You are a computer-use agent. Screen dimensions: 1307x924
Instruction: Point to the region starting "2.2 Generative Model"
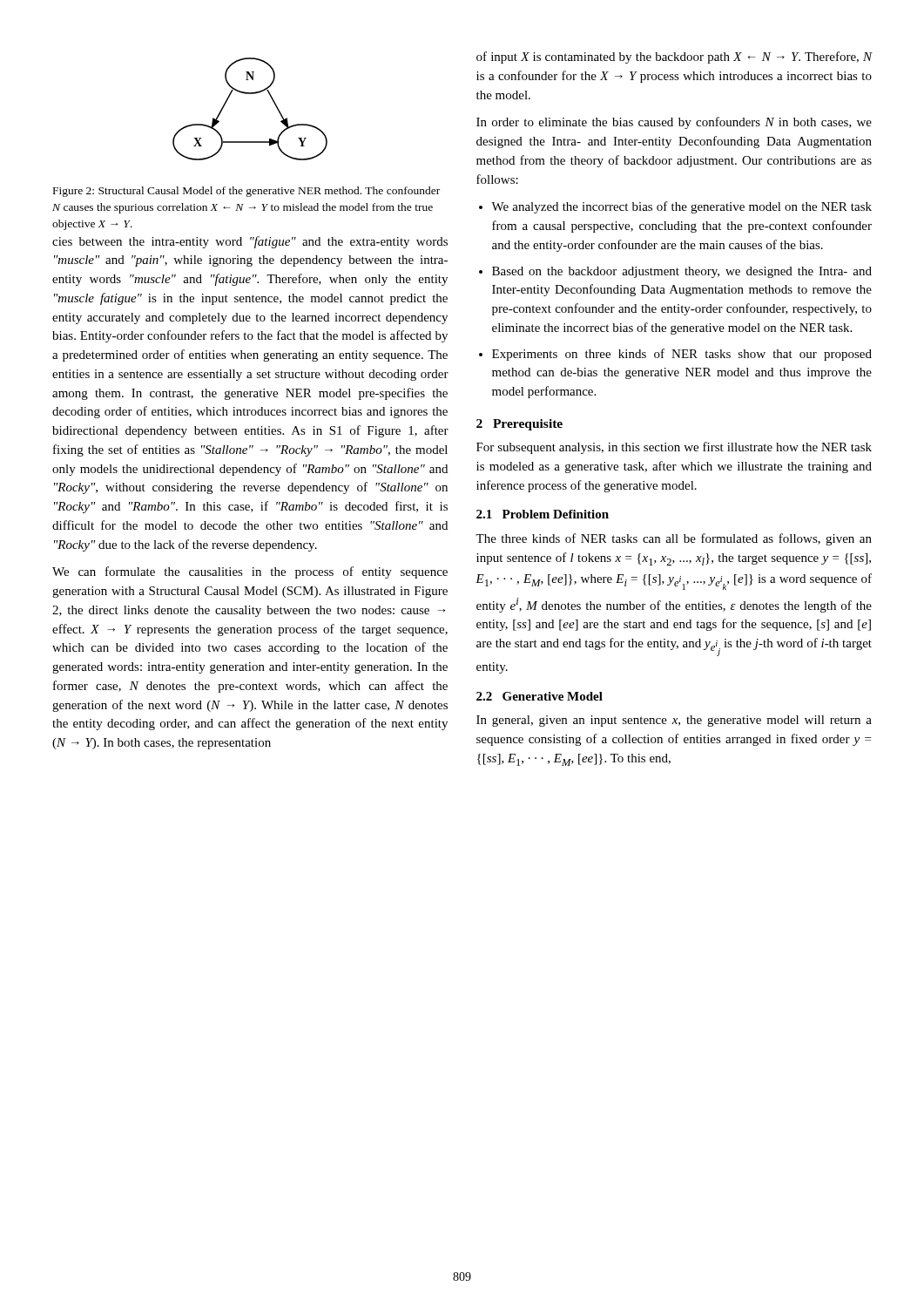click(x=539, y=696)
